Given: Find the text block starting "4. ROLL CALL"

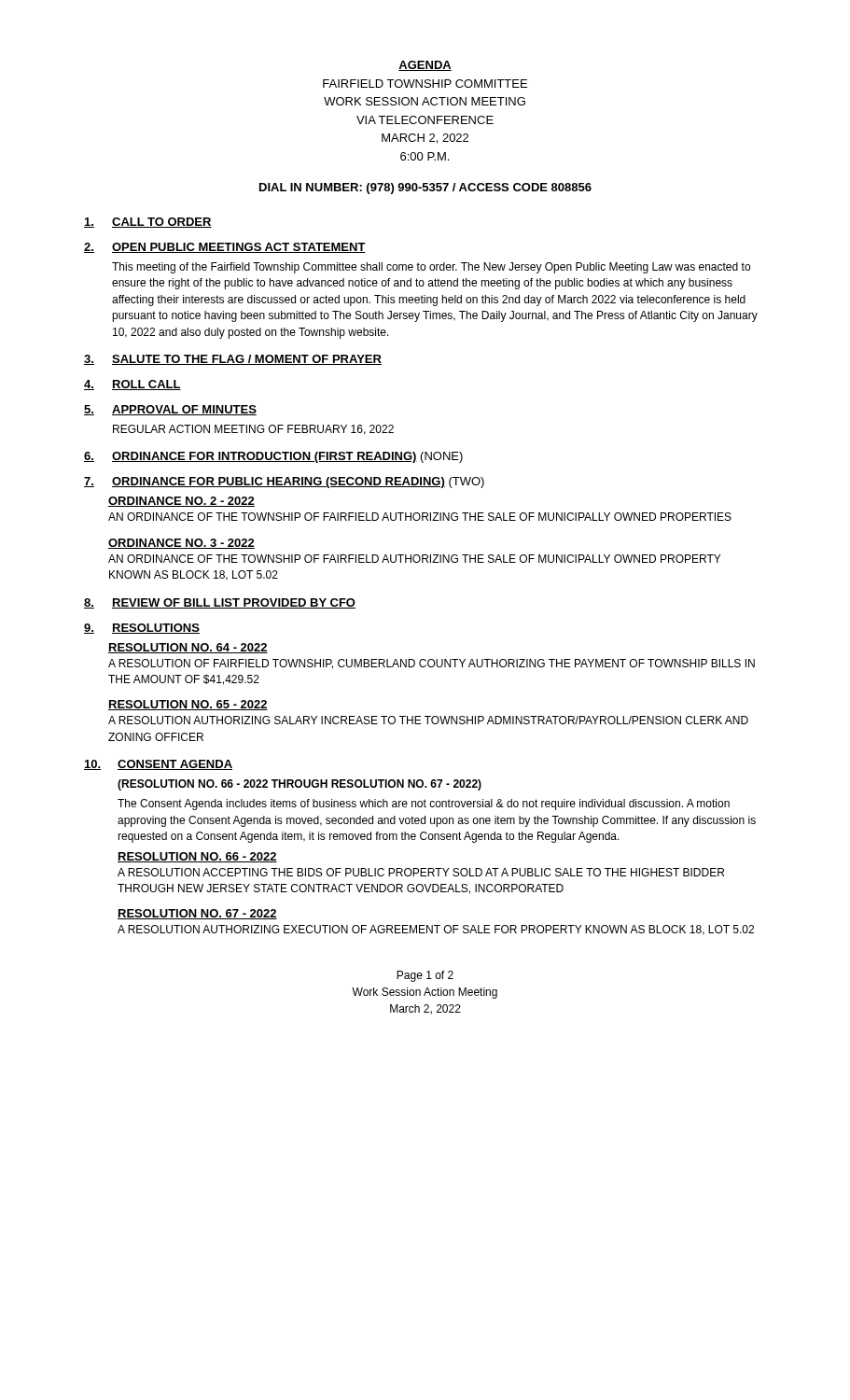Looking at the screenshot, I should coord(132,385).
